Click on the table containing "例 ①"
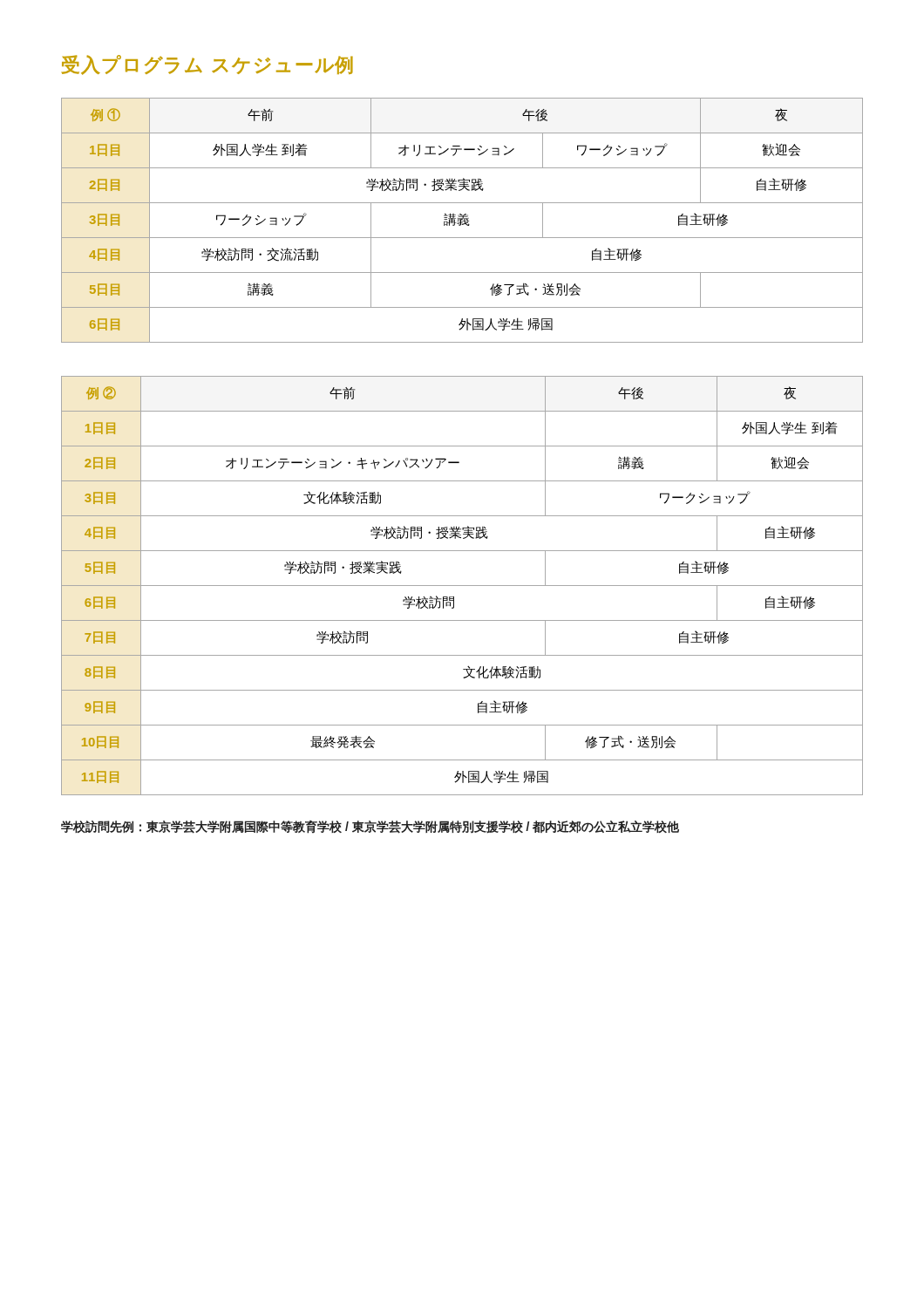Screen dimensions: 1308x924 (x=462, y=220)
